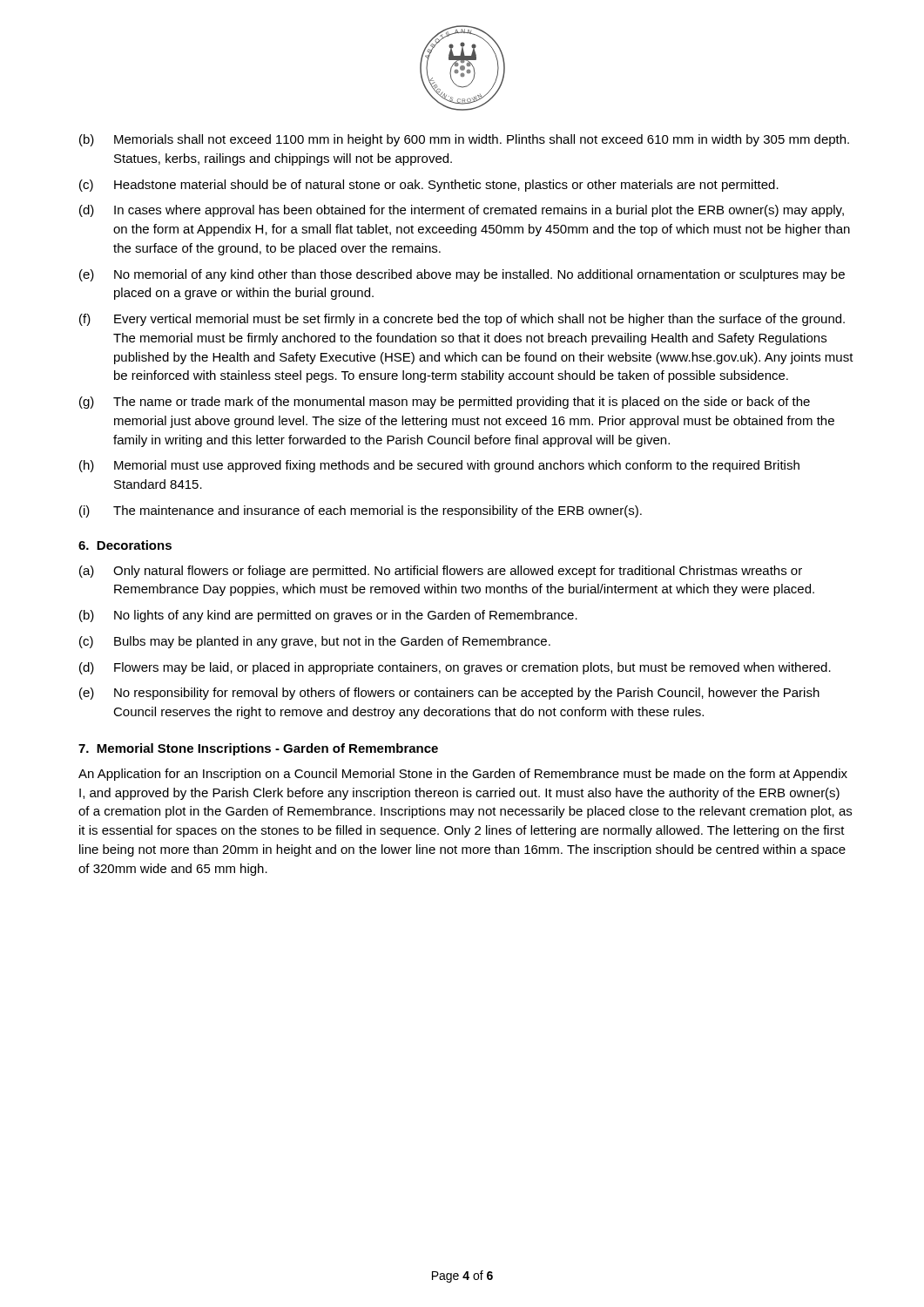The width and height of the screenshot is (924, 1307).
Task: Select the list item that reads "(h) Memorial must use approved fixing methods and"
Action: [x=466, y=475]
